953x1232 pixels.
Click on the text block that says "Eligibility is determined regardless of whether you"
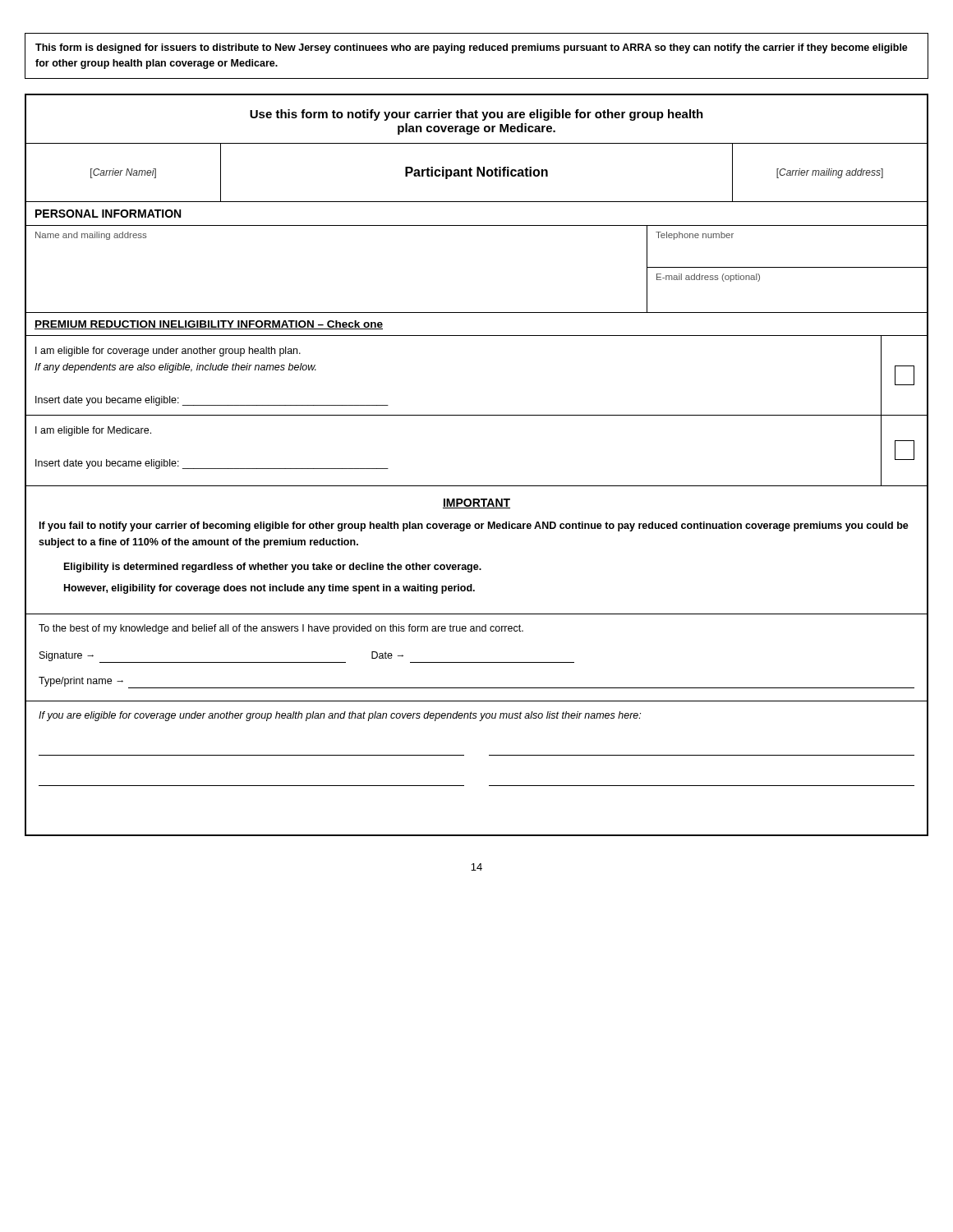[272, 566]
